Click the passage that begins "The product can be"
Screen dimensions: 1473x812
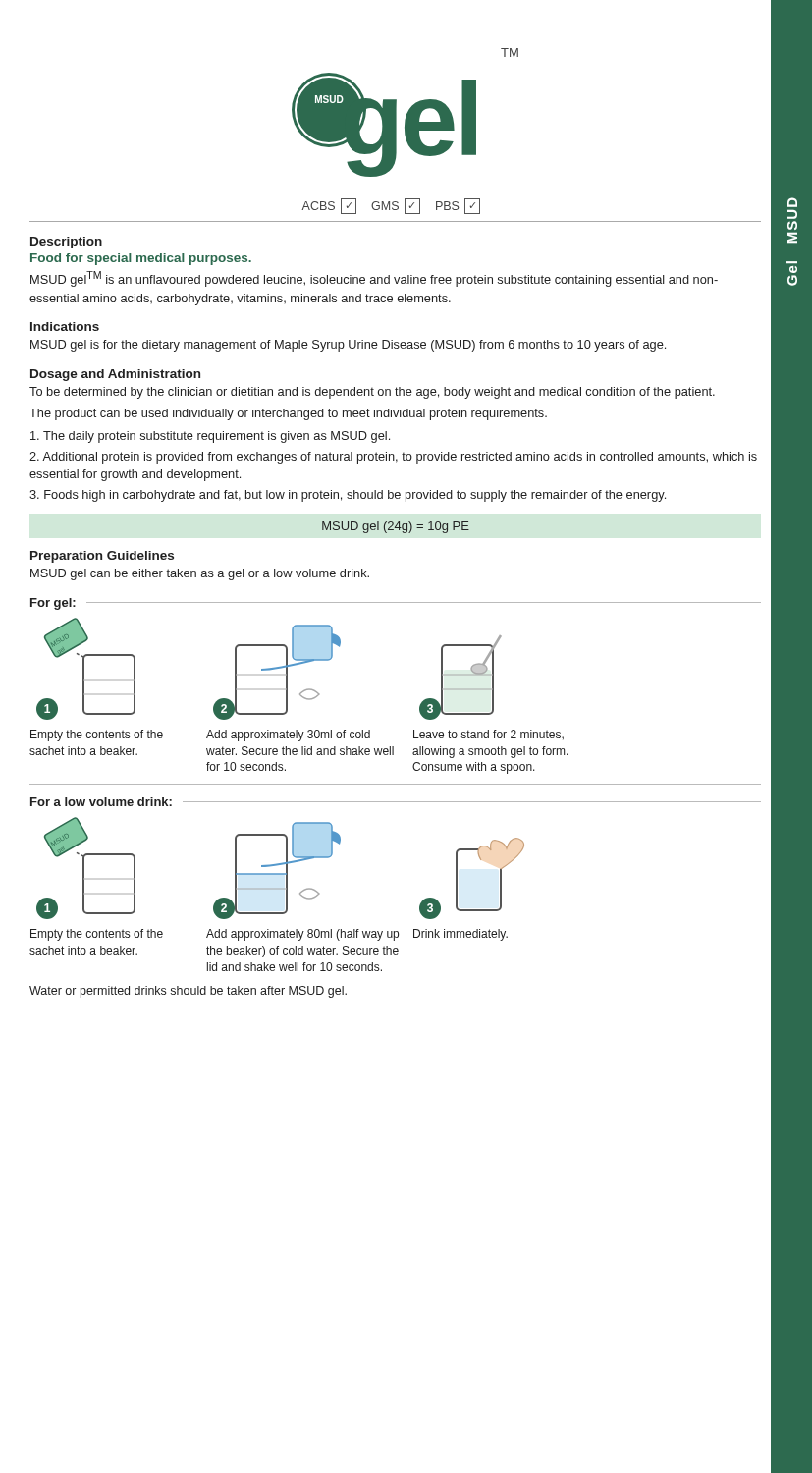289,413
